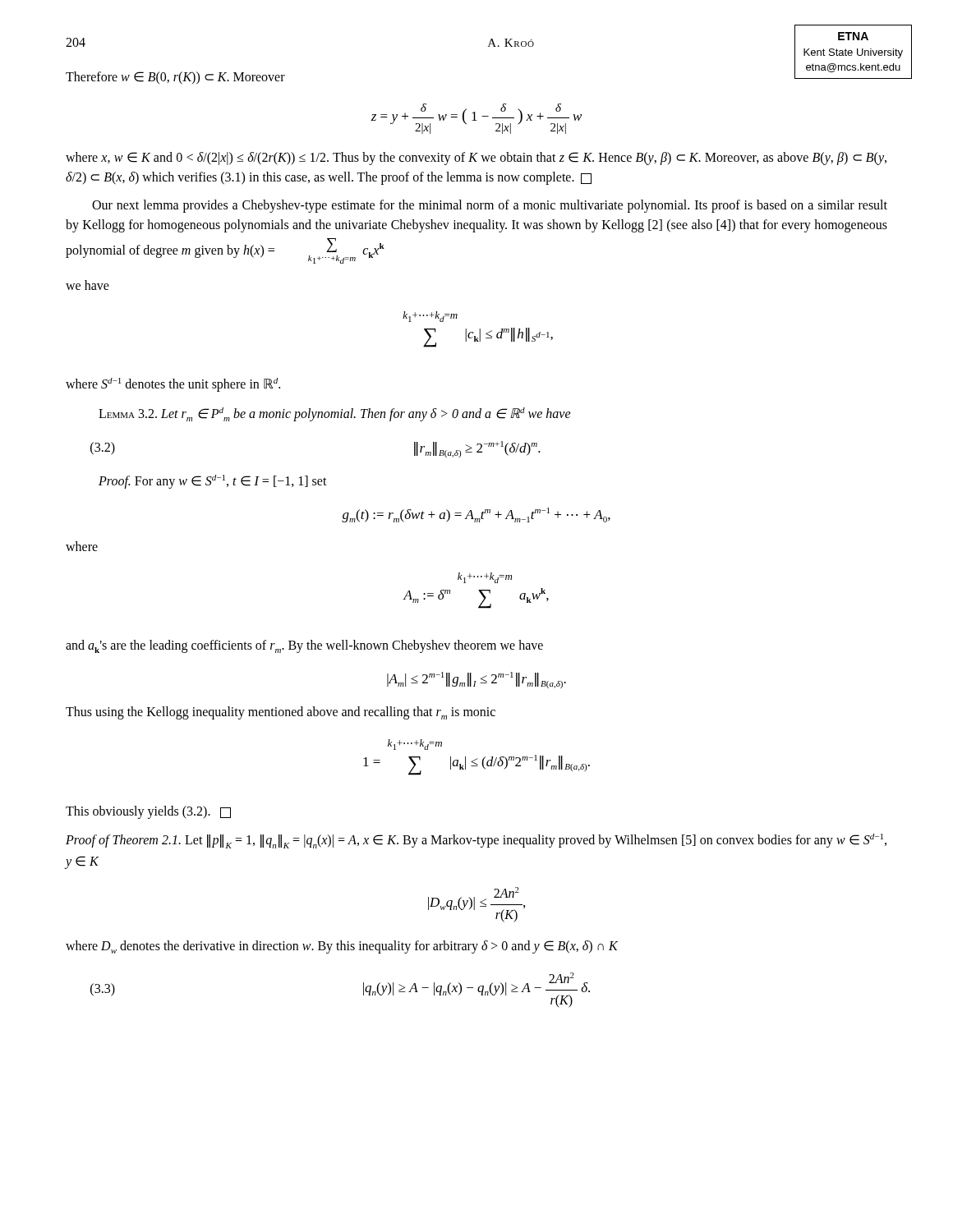Click the passage that begins "where Dw denotes the derivative in"
The image size is (953, 1232).
pyautogui.click(x=476, y=946)
